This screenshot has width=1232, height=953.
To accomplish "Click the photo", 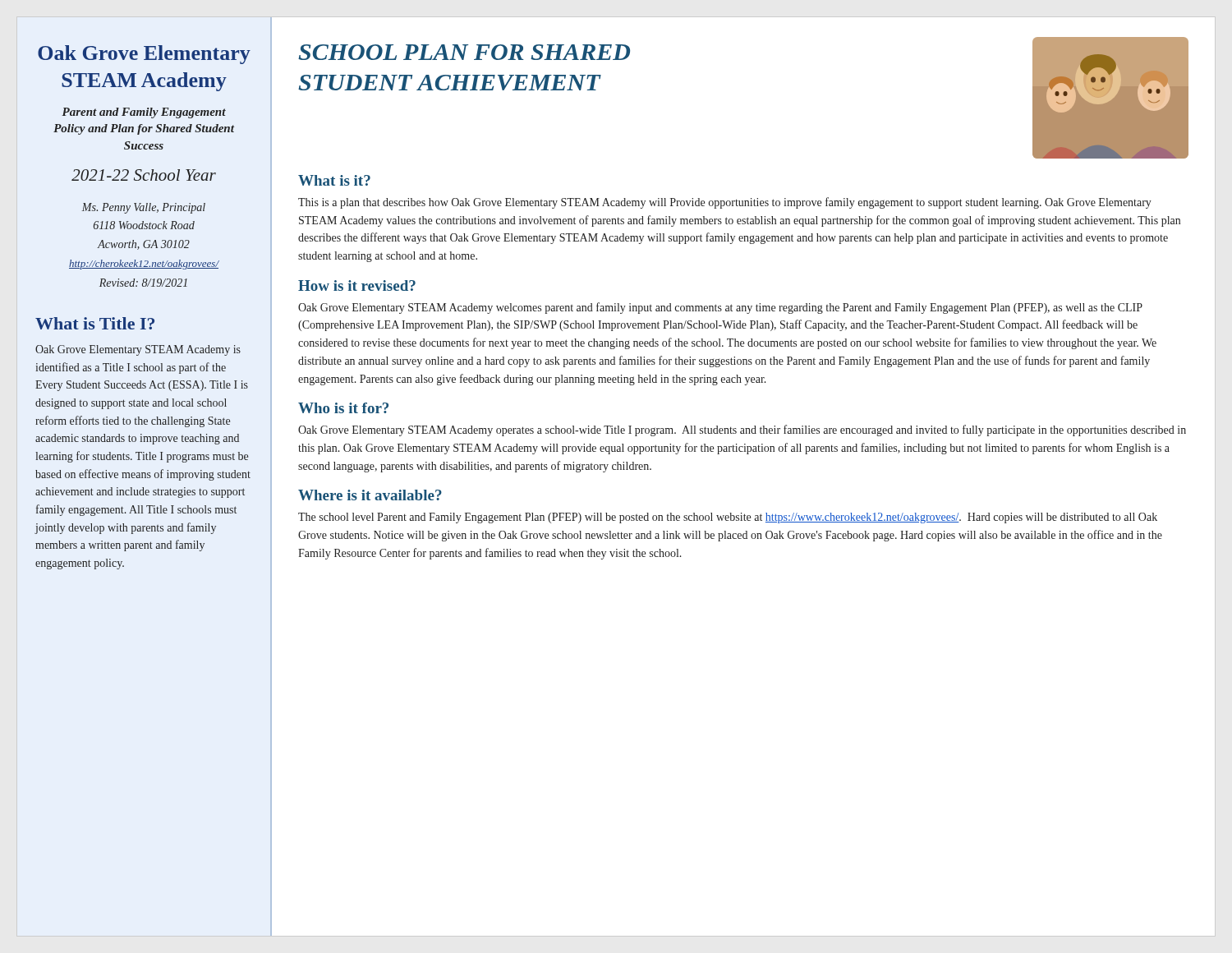I will click(1110, 98).
